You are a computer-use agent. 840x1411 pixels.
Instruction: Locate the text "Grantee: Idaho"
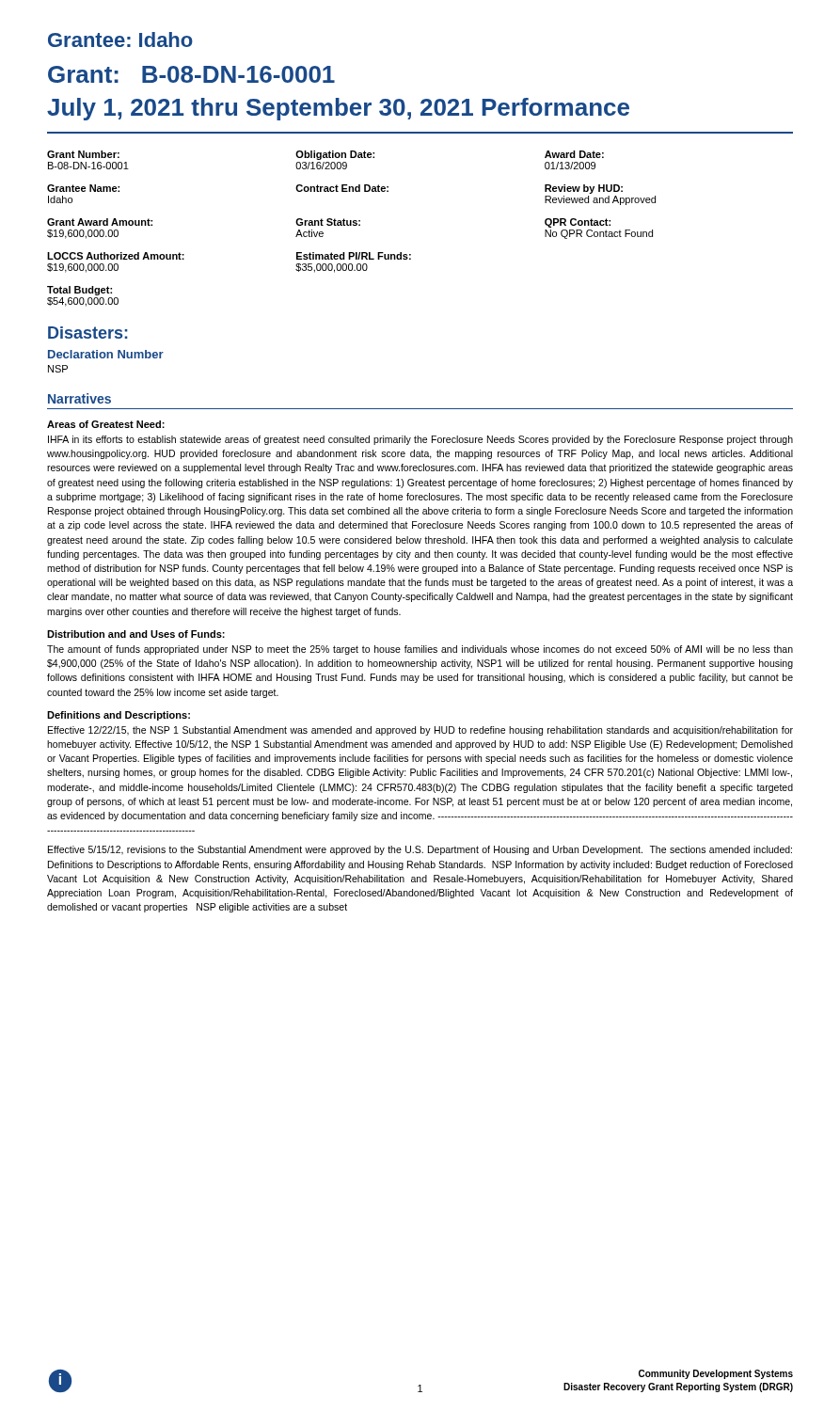tap(120, 40)
